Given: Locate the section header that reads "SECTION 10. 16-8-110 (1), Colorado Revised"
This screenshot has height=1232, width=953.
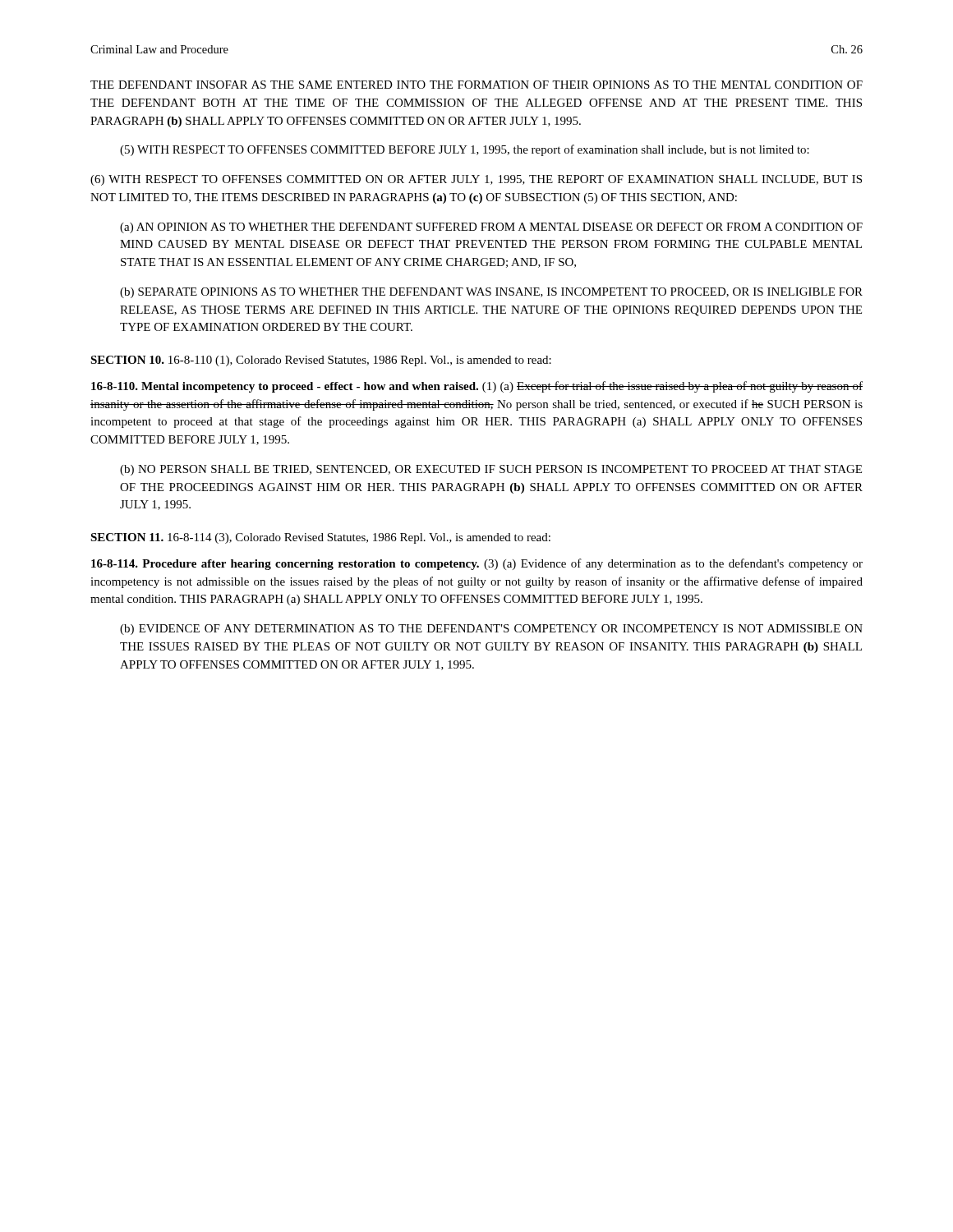Looking at the screenshot, I should click(321, 360).
